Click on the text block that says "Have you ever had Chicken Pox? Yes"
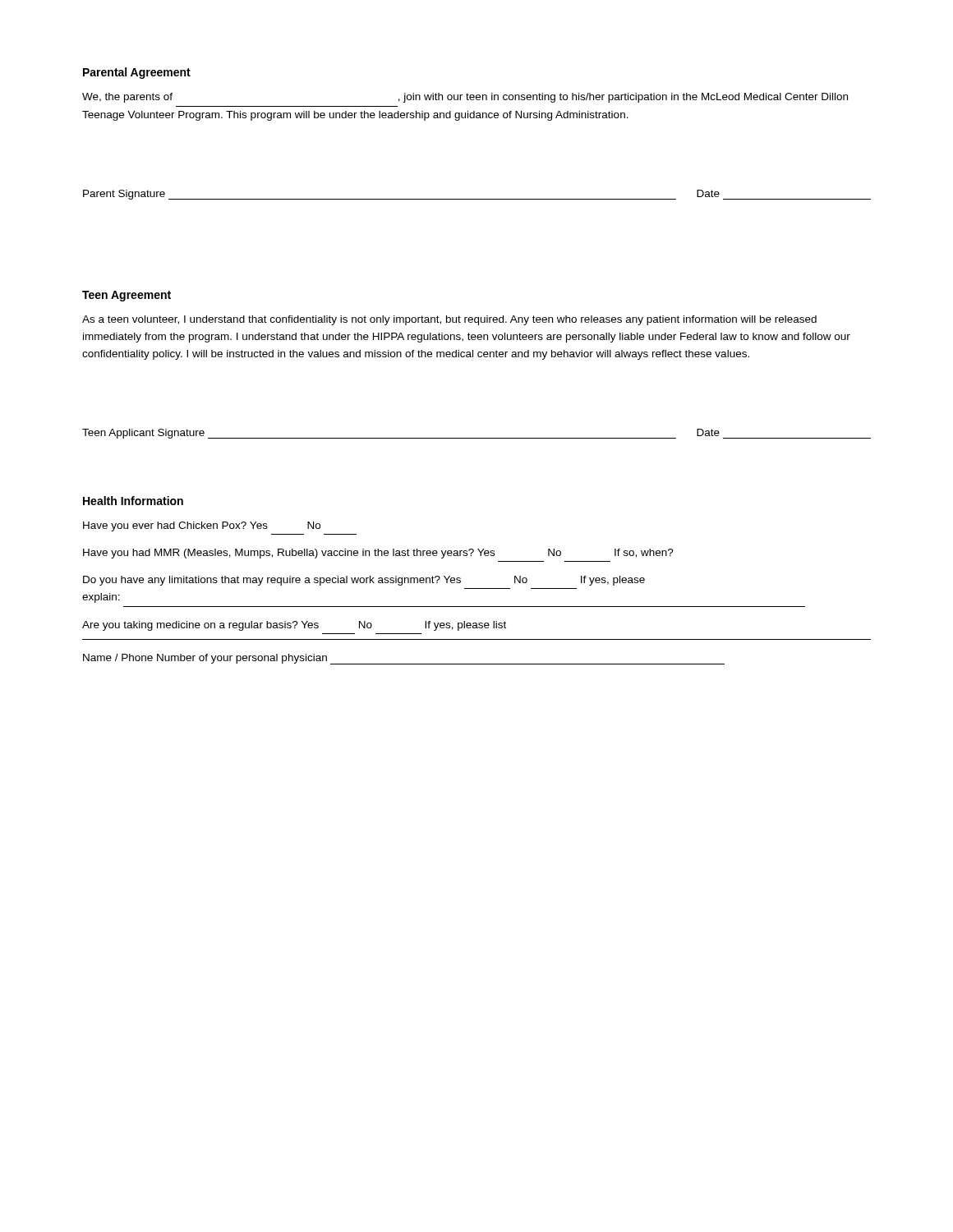The height and width of the screenshot is (1232, 953). click(x=220, y=526)
